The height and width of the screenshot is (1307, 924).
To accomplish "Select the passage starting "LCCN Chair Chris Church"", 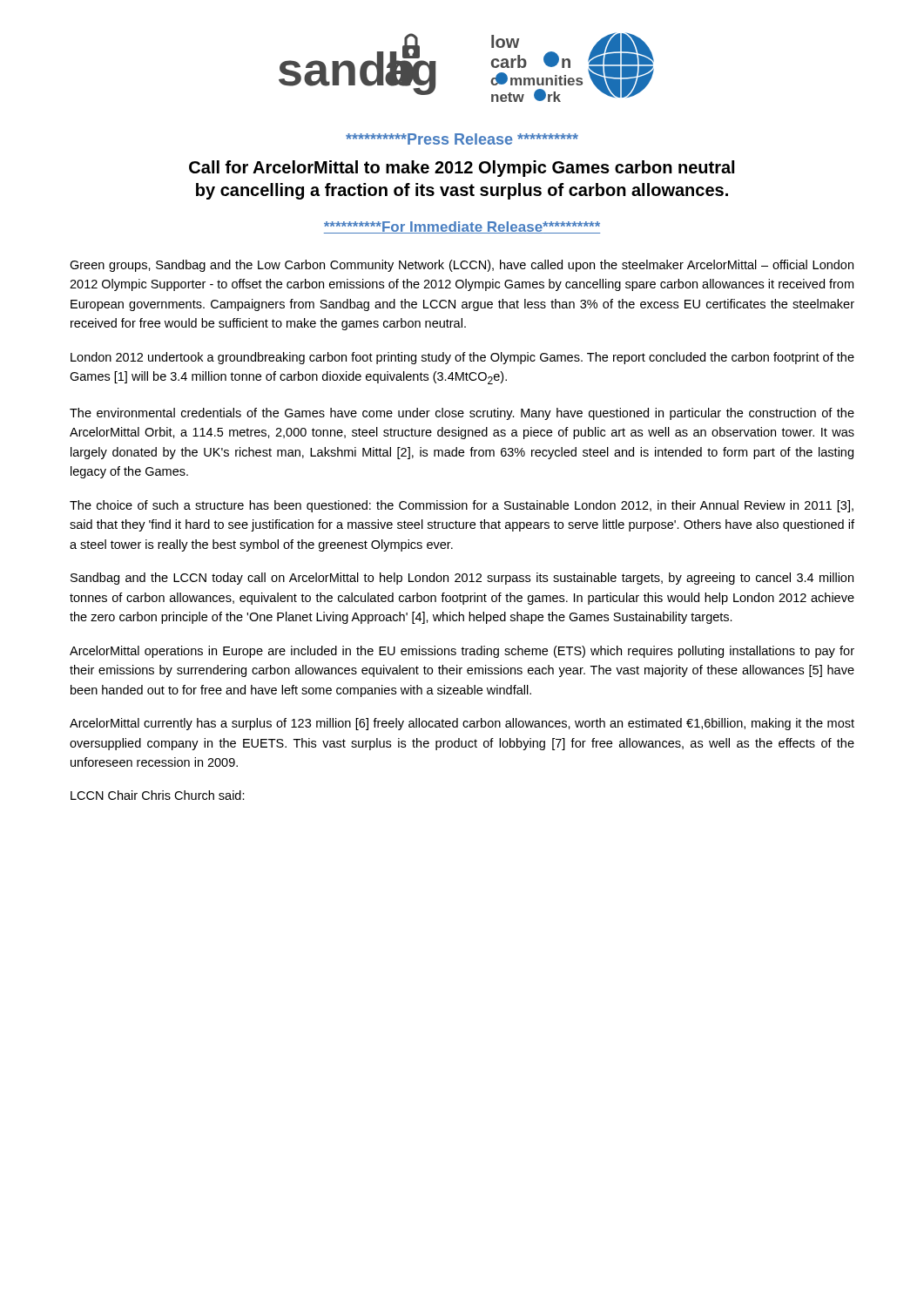I will [157, 796].
